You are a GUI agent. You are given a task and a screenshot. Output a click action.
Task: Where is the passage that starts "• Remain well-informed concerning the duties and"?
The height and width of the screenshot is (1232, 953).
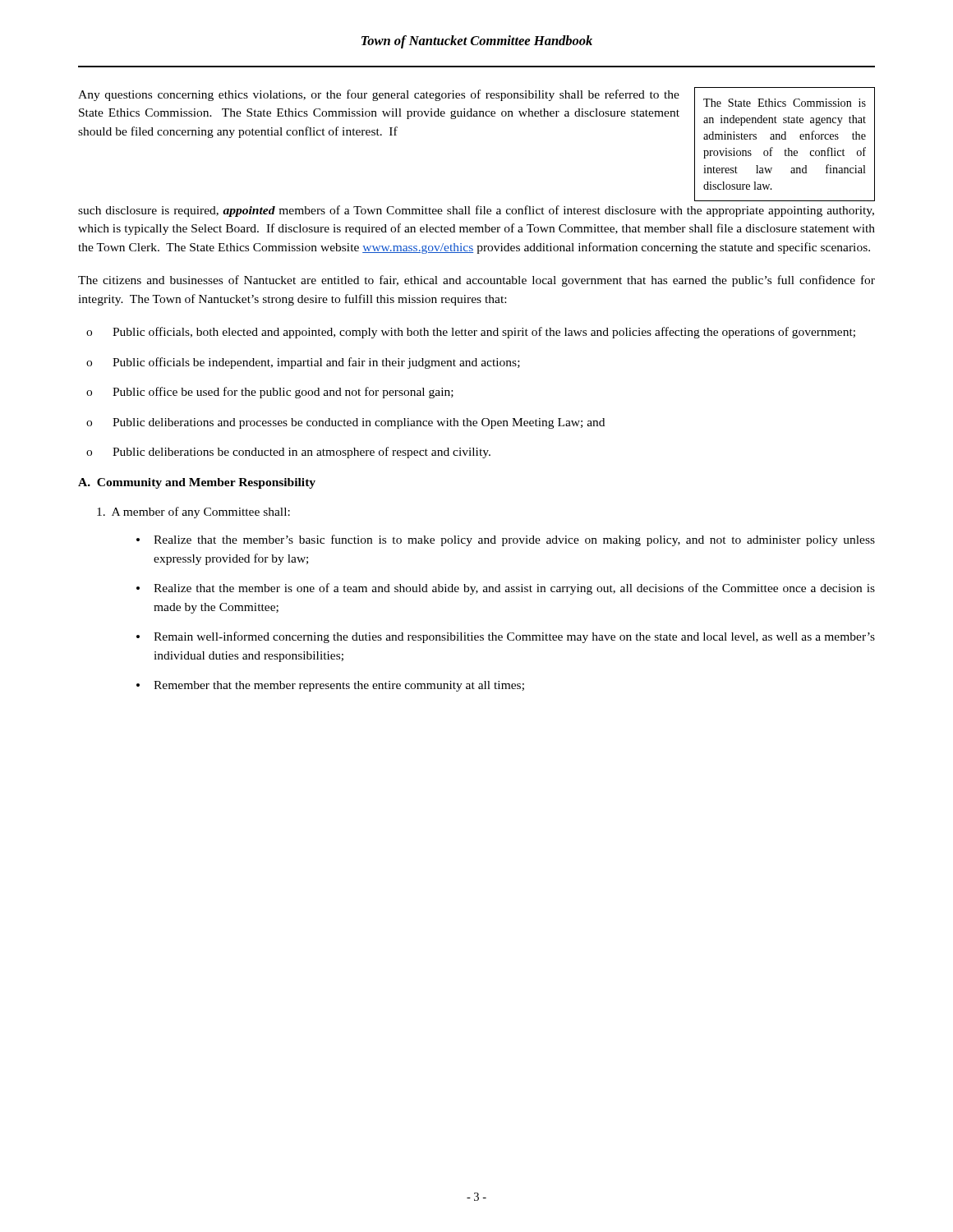coord(505,646)
